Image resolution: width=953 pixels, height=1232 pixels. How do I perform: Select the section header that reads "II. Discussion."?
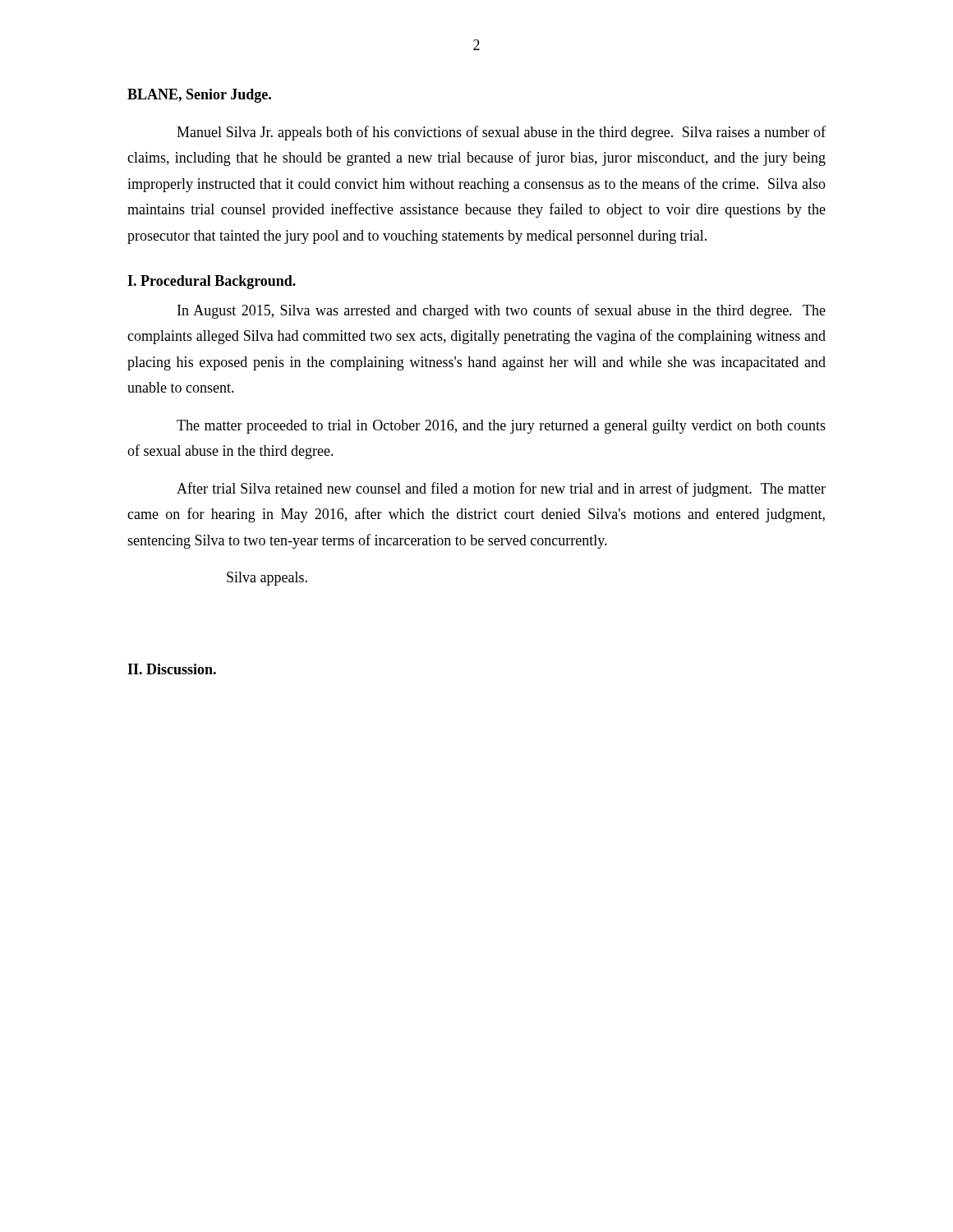click(172, 669)
